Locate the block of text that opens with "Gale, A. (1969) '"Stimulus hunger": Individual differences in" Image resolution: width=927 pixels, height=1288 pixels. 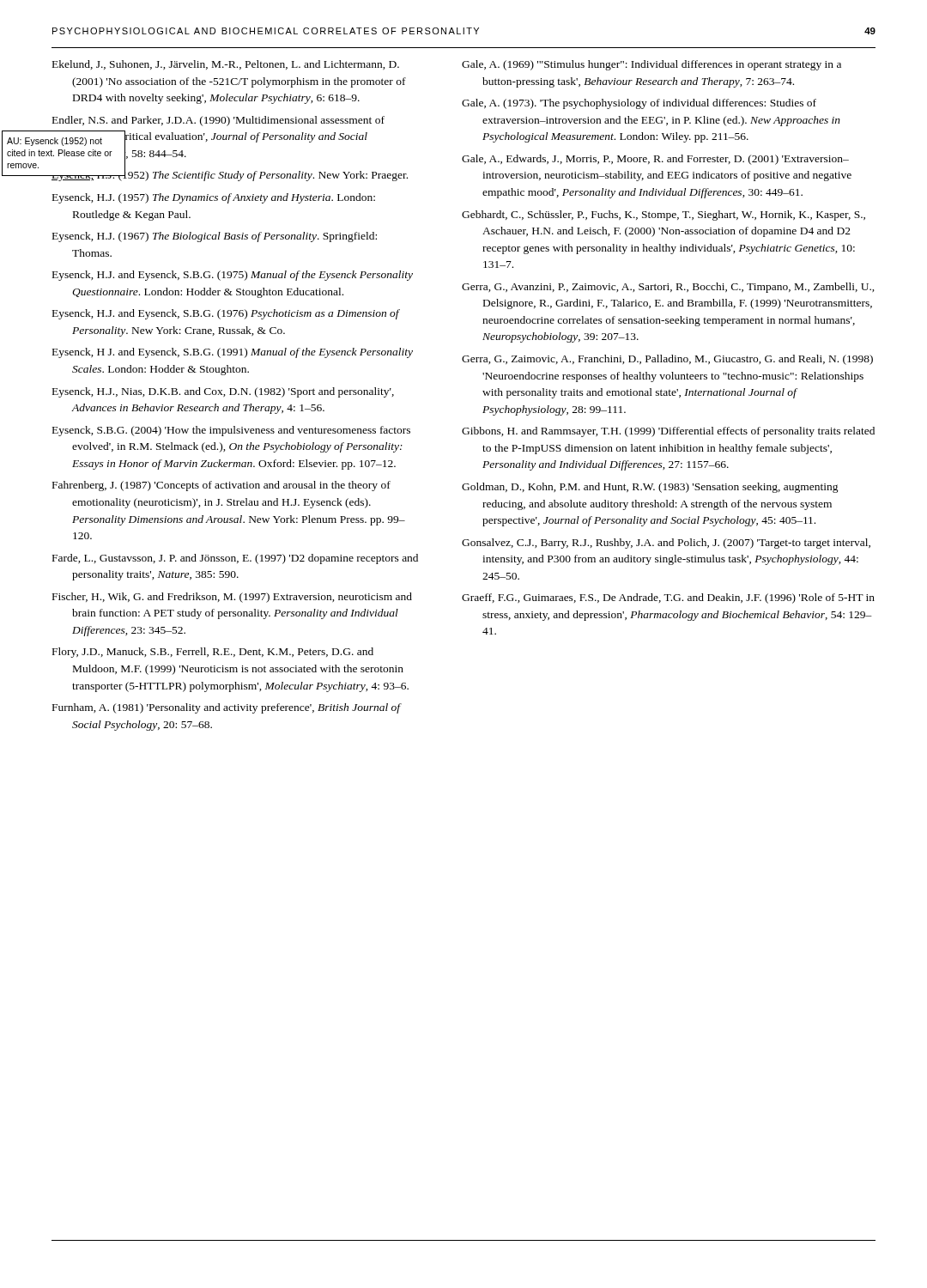point(652,72)
